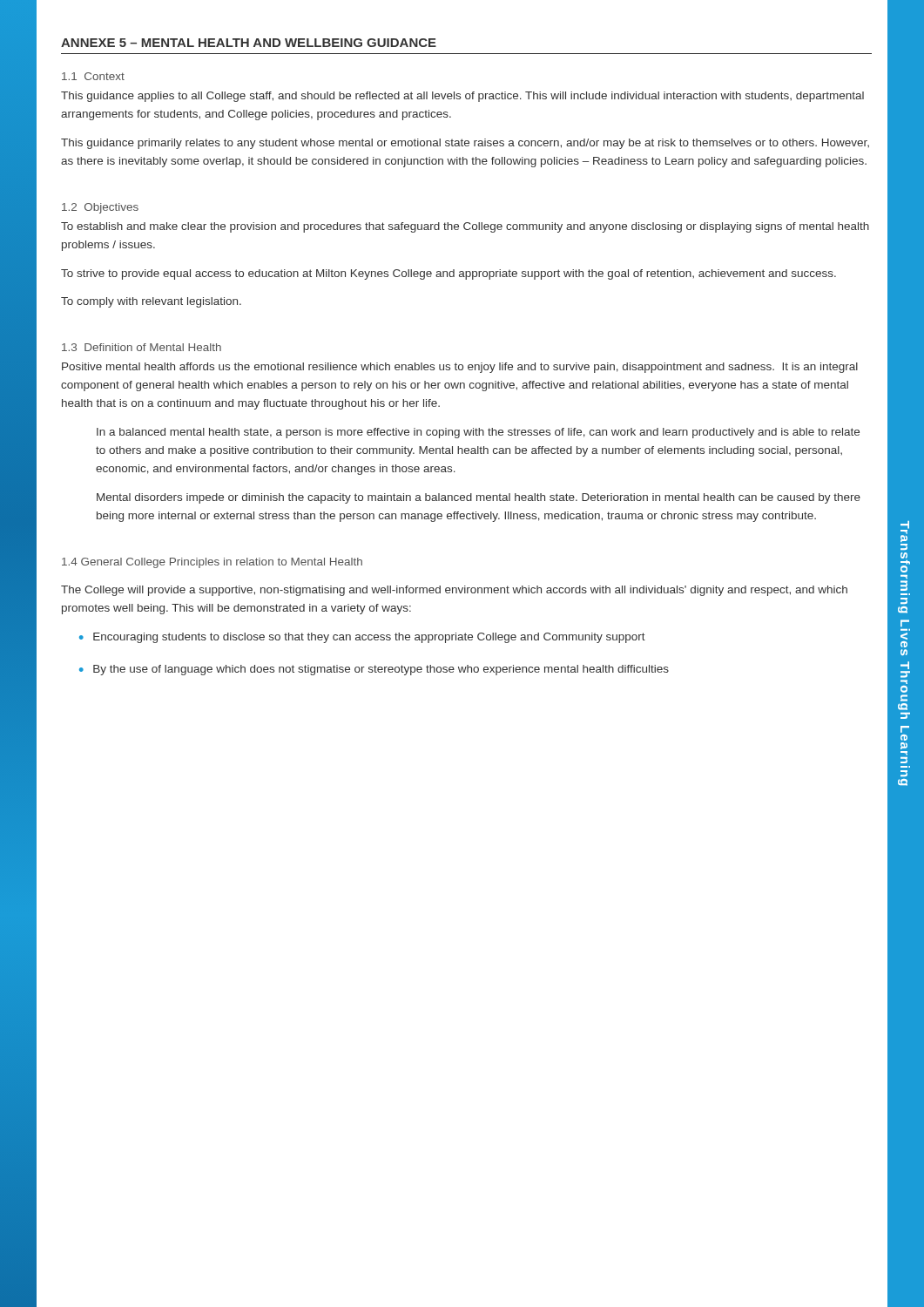Find the list item that says "• Encouraging students"
924x1307 pixels.
click(x=362, y=639)
